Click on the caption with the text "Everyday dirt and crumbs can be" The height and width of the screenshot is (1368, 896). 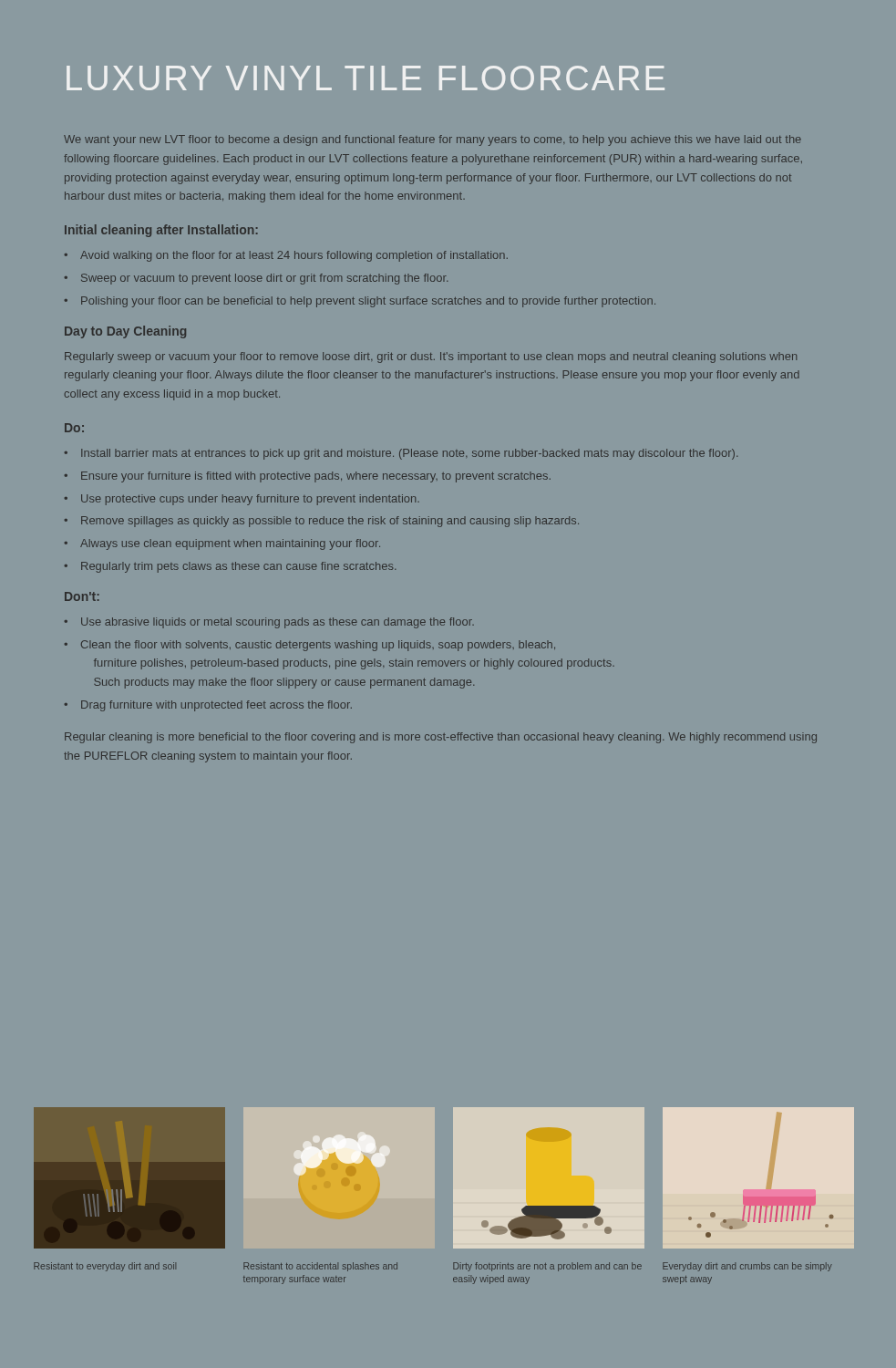point(747,1272)
